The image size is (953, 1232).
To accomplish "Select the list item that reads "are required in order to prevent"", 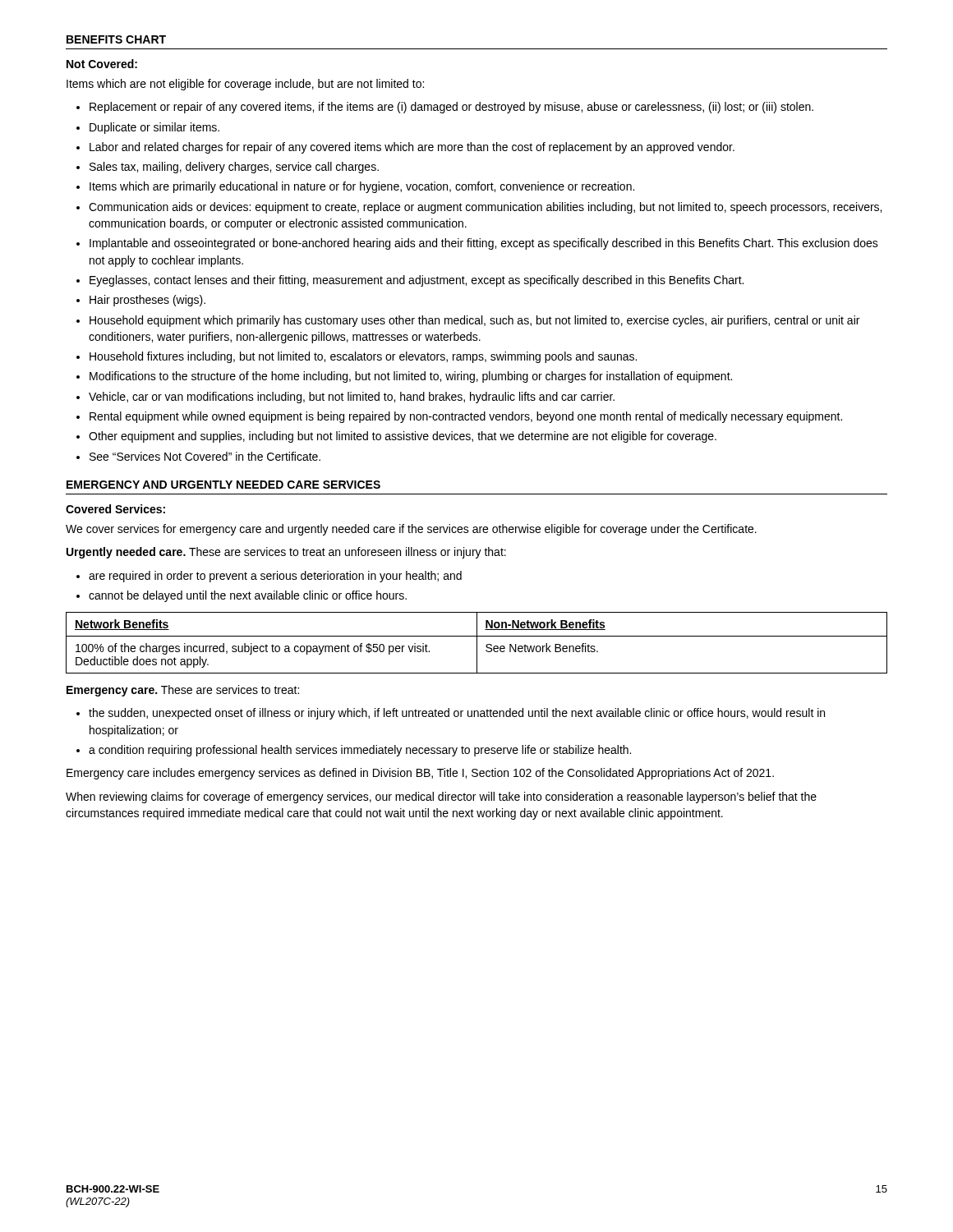I will 275,575.
